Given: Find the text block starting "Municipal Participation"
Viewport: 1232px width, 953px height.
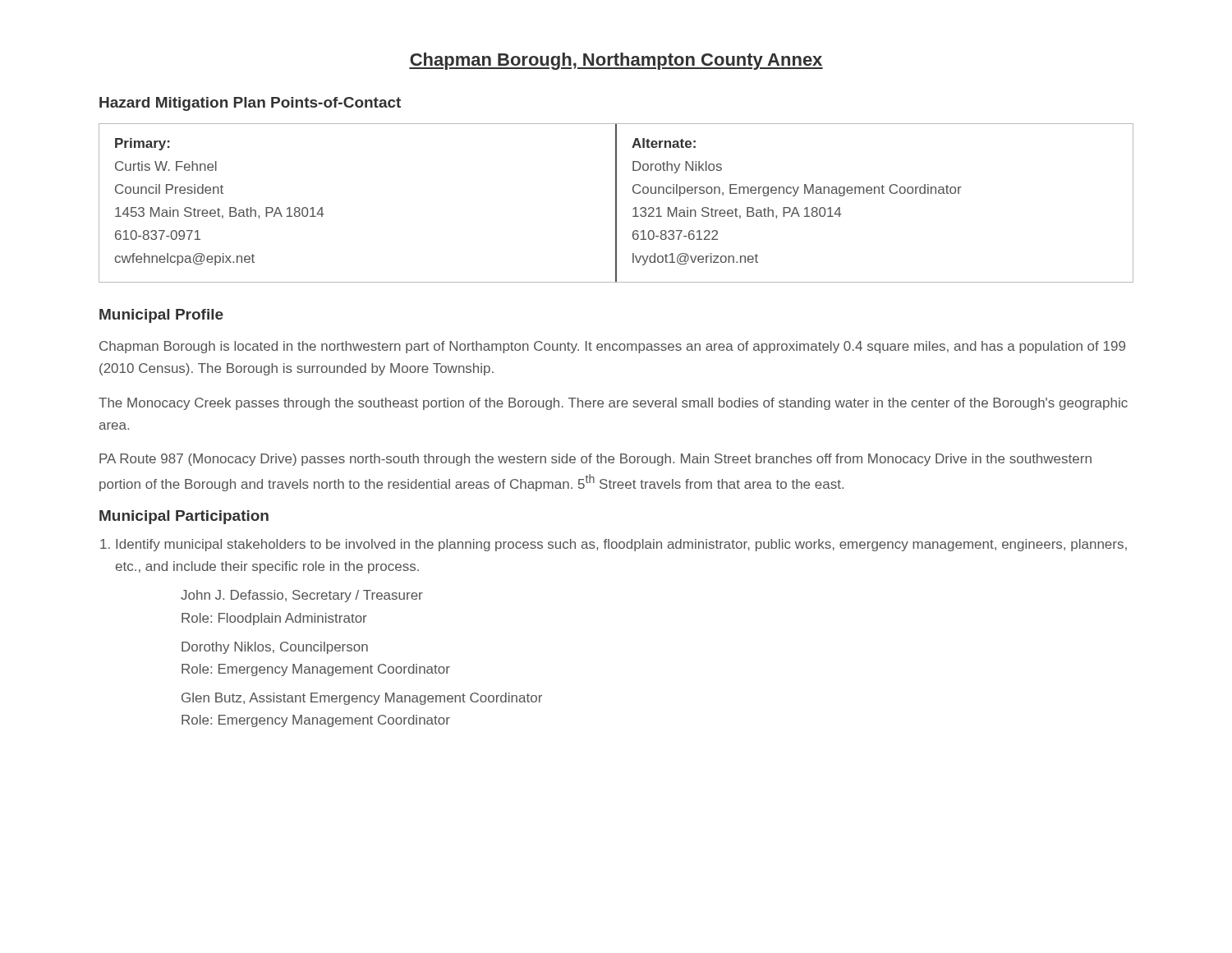Looking at the screenshot, I should point(184,516).
